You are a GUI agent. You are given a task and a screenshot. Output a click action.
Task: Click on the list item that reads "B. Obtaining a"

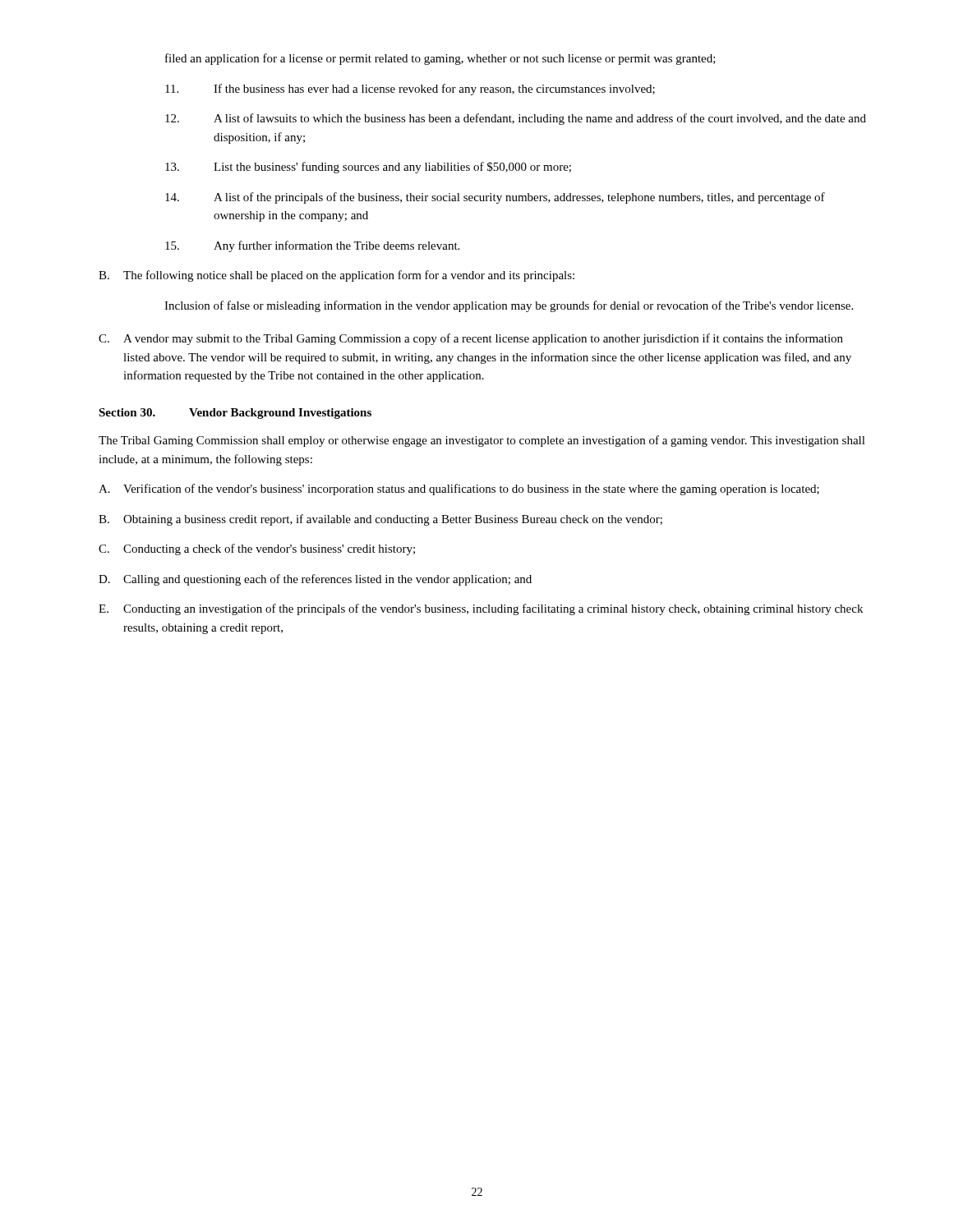485,519
